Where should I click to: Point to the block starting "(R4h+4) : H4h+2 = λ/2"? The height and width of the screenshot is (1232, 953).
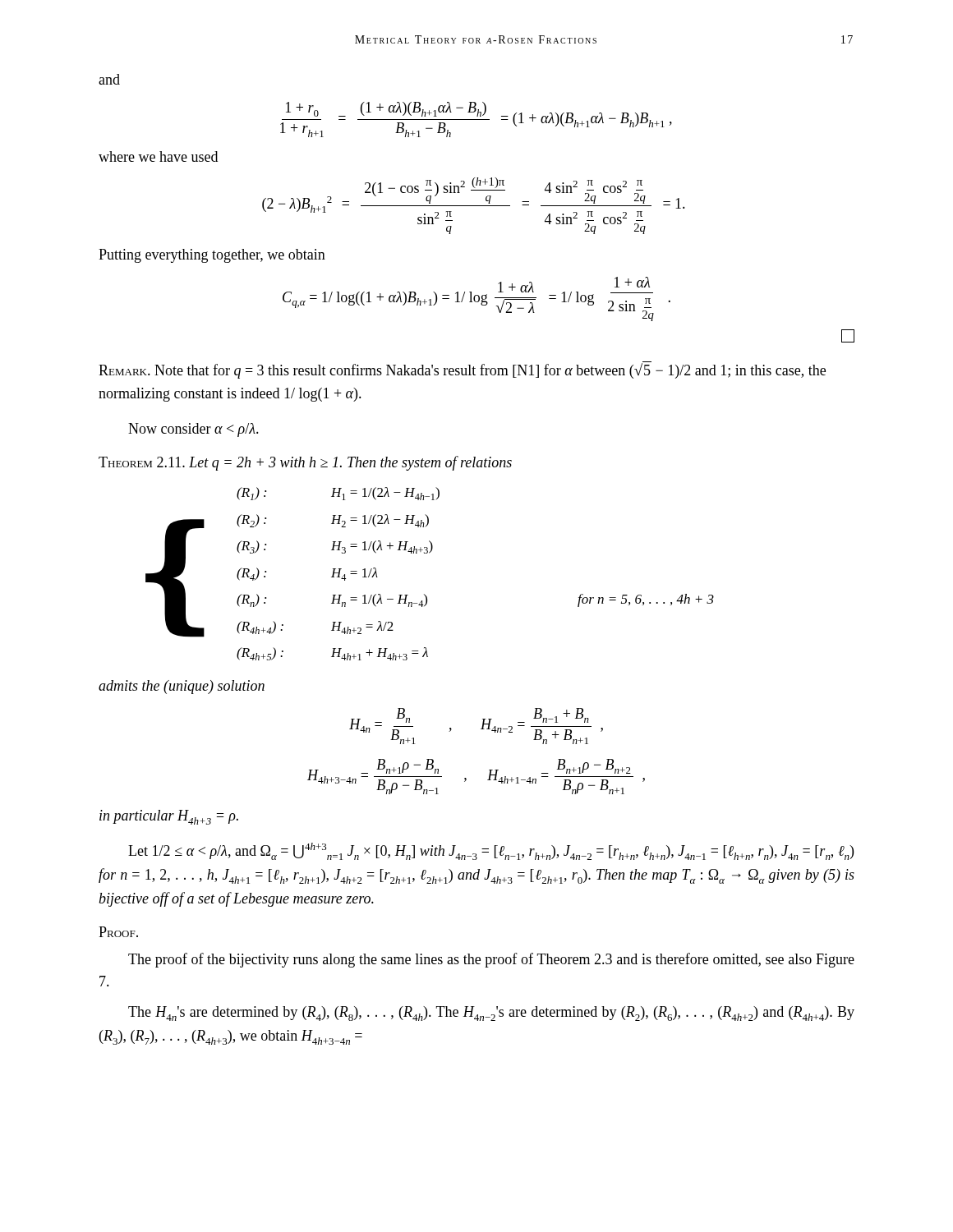coord(271,628)
